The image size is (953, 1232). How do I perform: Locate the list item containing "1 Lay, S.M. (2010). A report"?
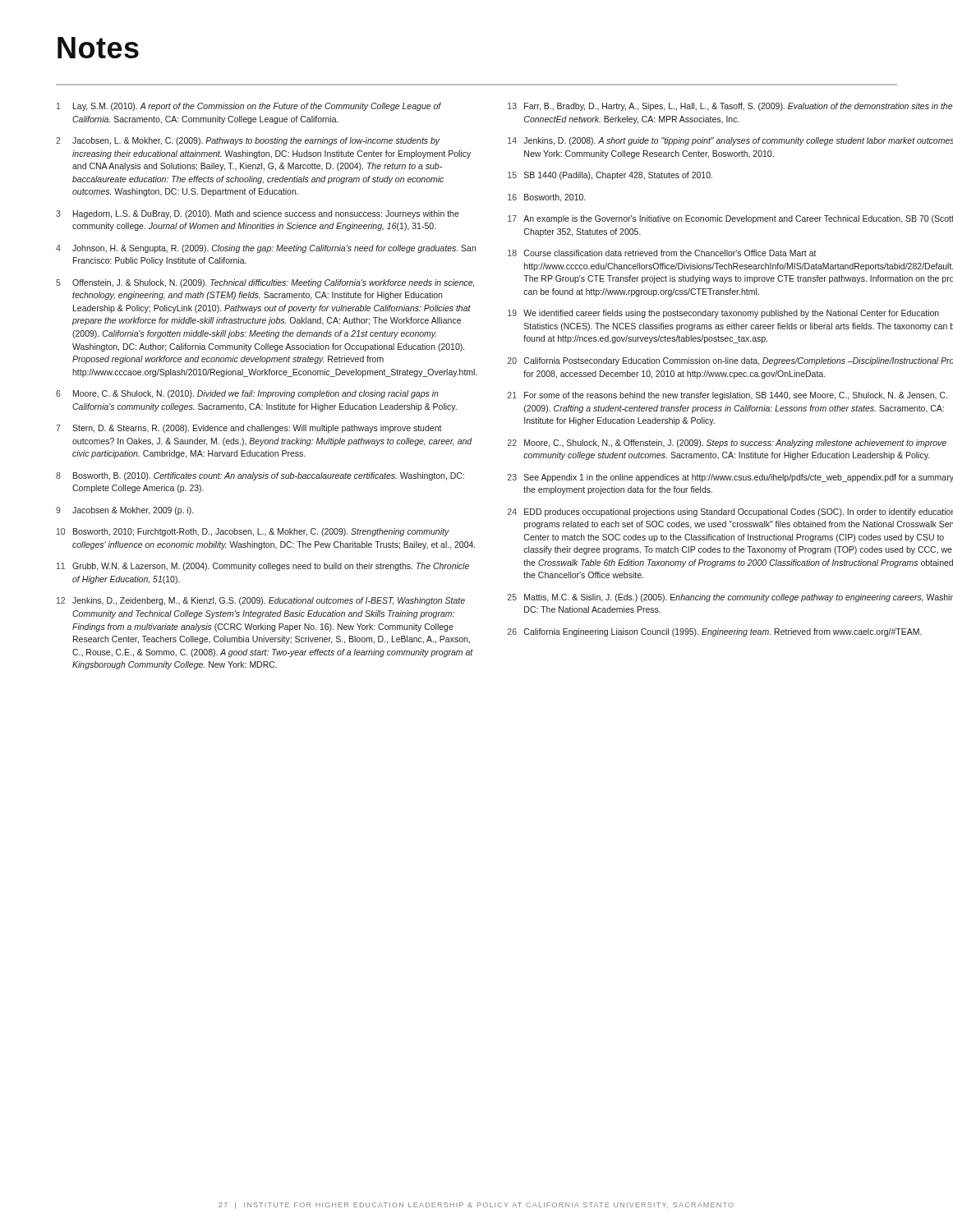pos(267,113)
